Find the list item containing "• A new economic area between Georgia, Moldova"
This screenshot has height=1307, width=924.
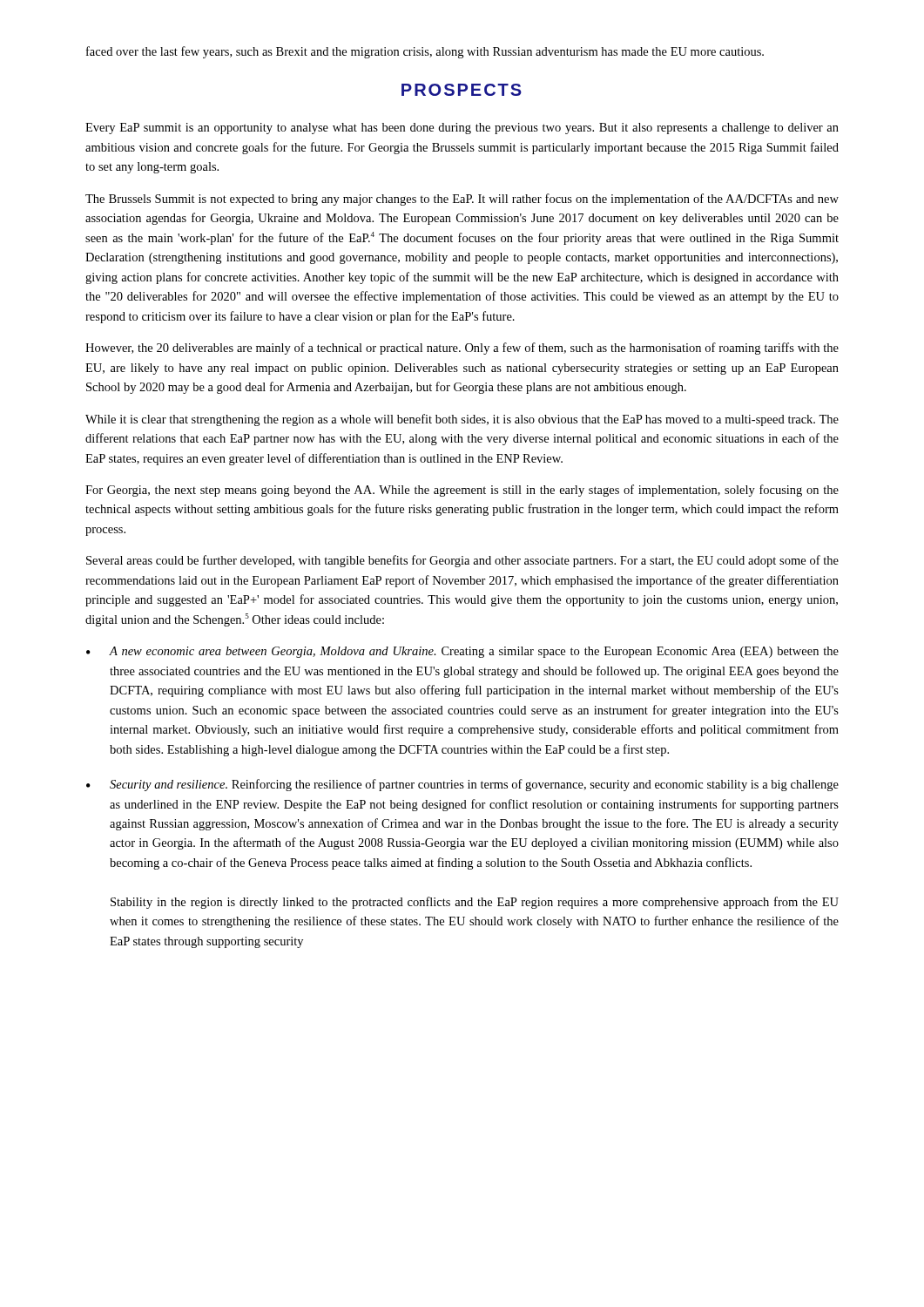coord(462,700)
